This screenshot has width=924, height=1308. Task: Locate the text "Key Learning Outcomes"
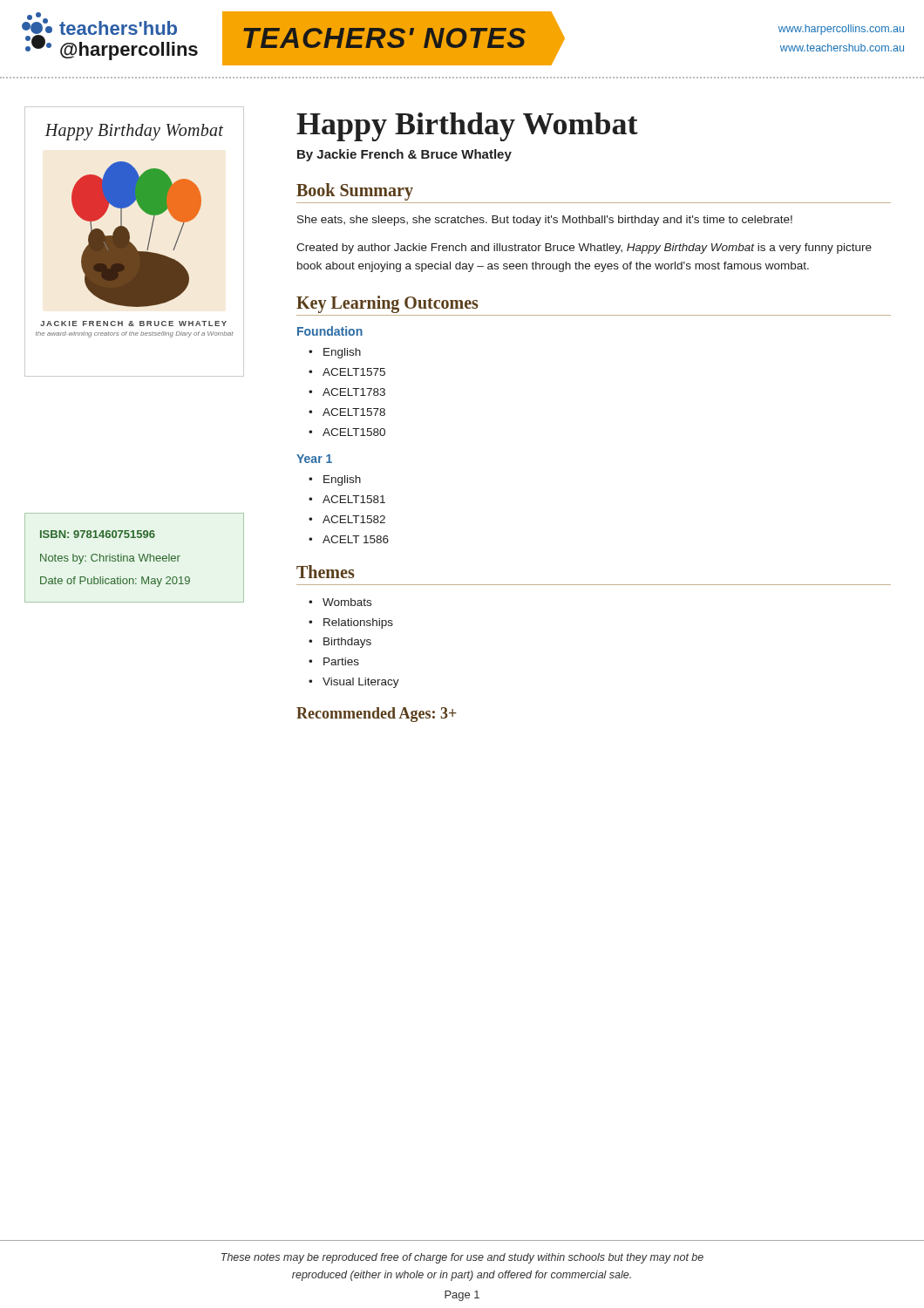tap(387, 303)
